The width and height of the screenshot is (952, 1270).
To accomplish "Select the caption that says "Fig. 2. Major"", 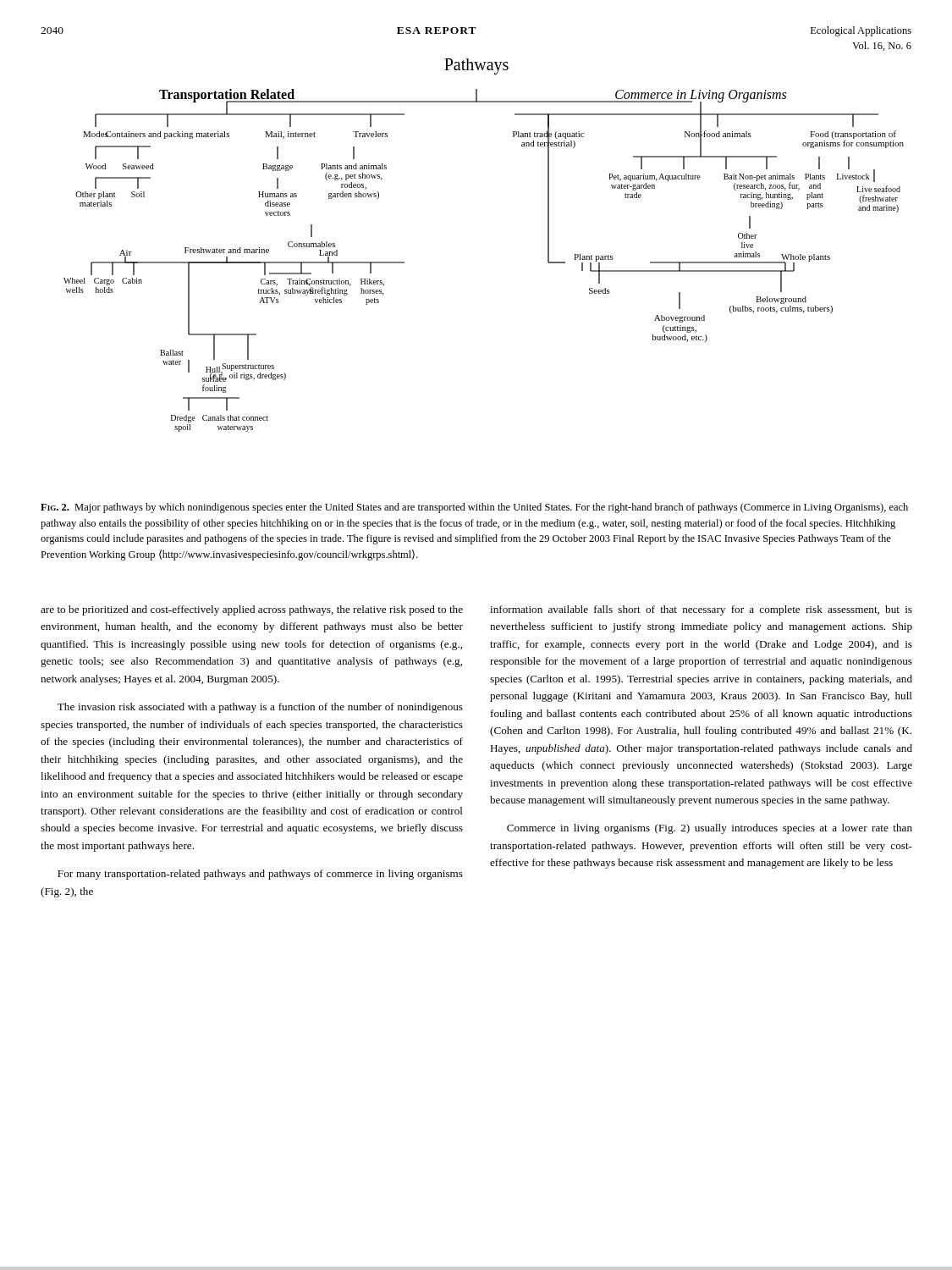I will [x=474, y=531].
